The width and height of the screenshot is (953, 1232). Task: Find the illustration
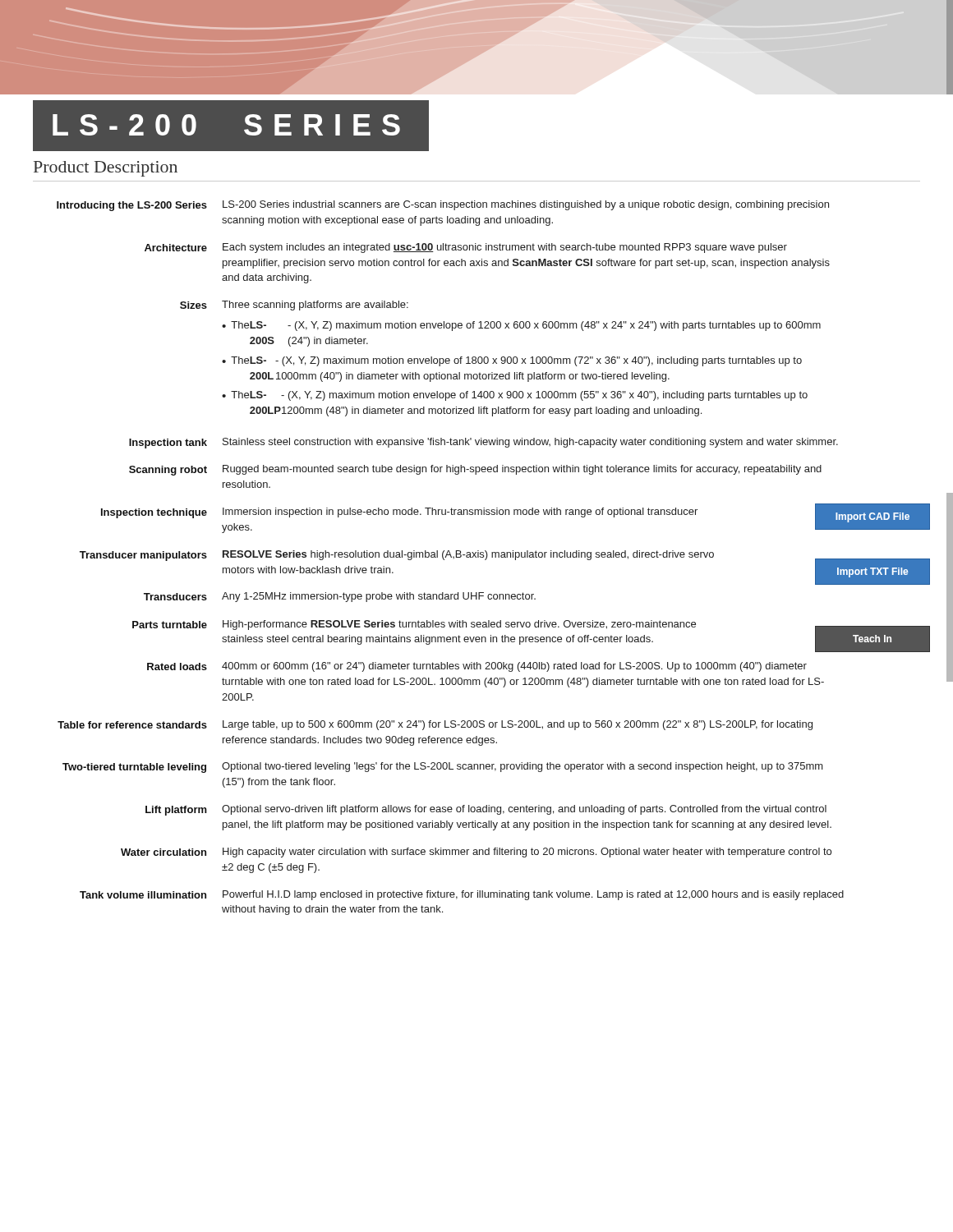pos(476,47)
